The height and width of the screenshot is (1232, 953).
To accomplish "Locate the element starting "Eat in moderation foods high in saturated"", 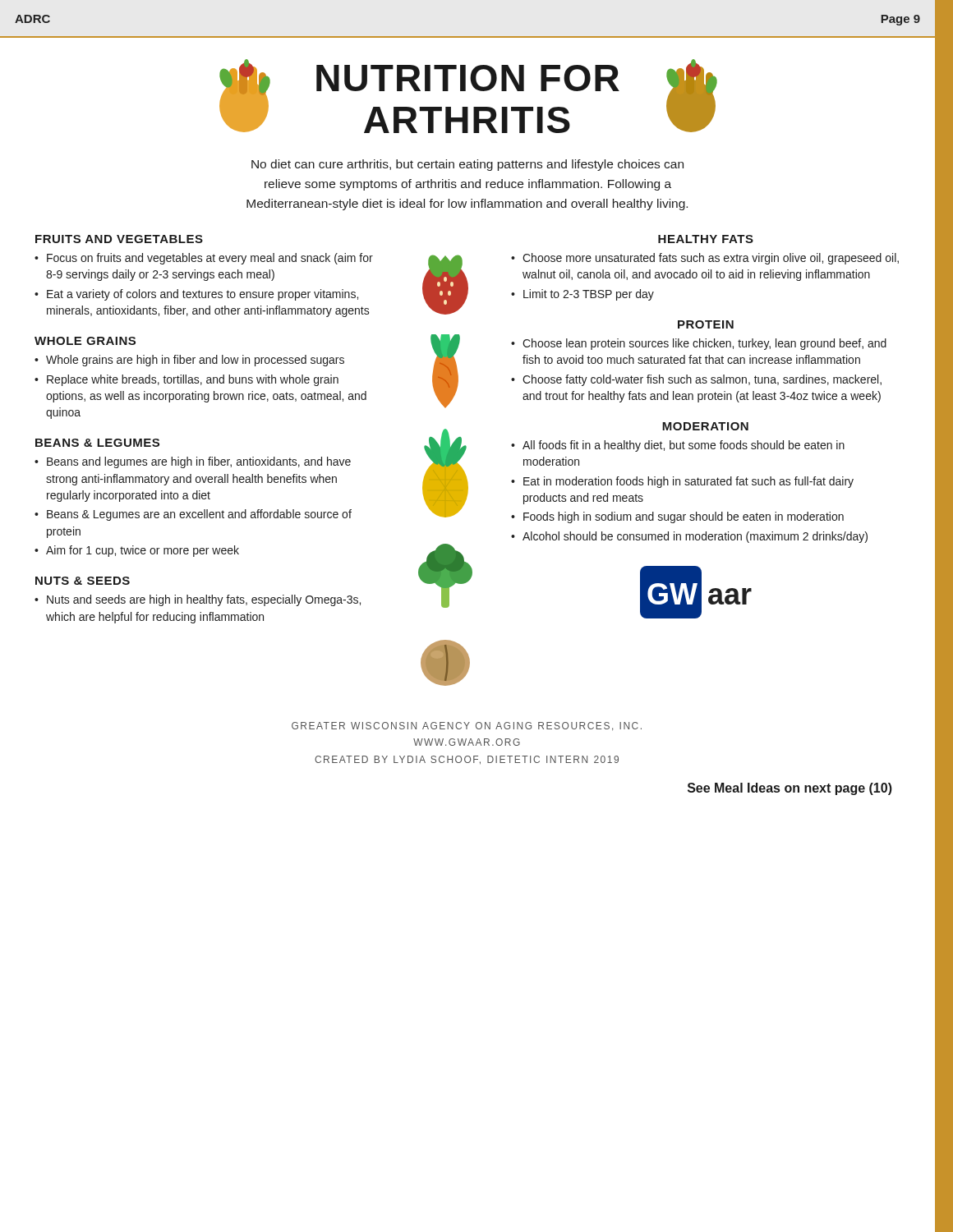I will (688, 489).
